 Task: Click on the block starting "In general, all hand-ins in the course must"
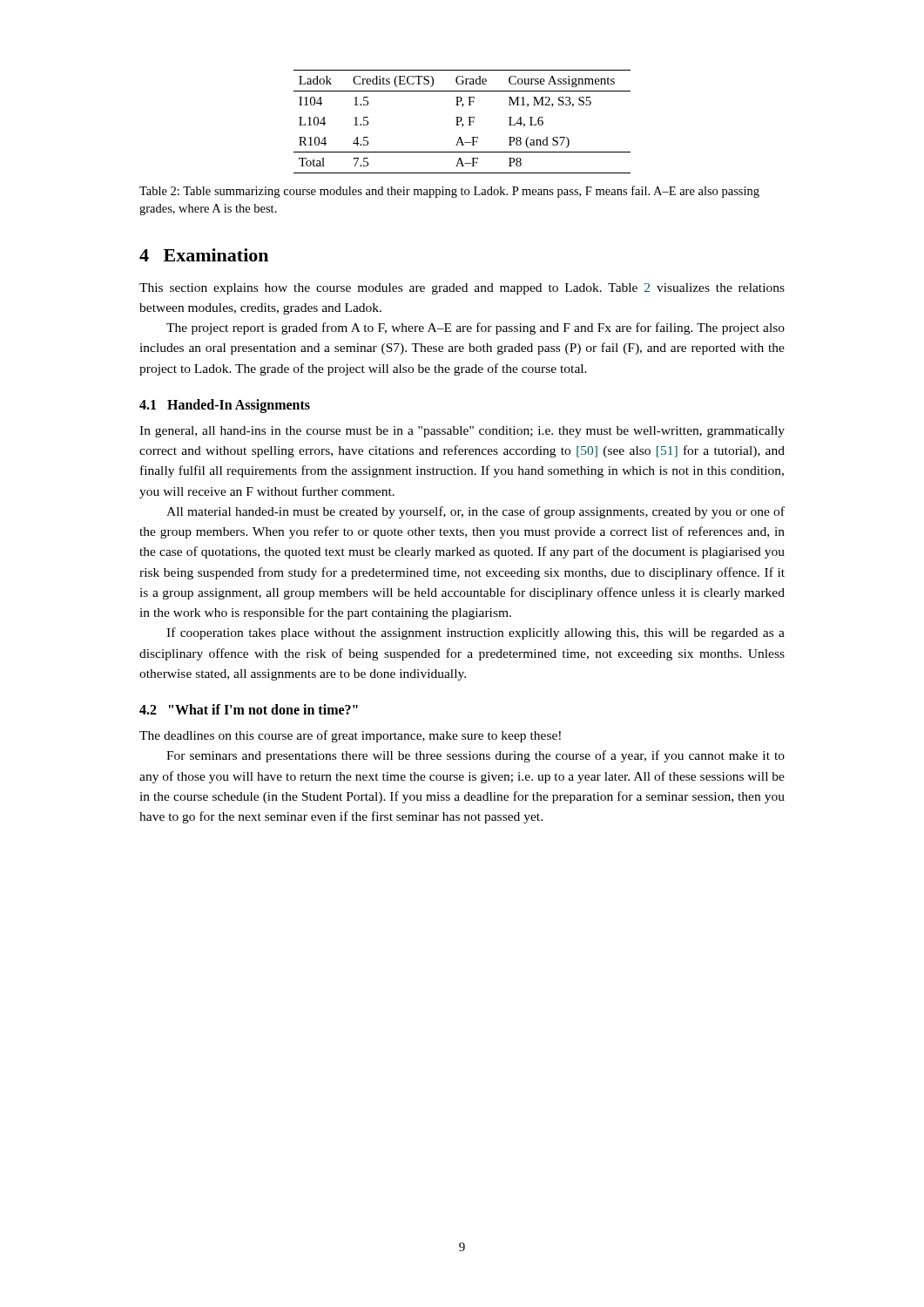pyautogui.click(x=462, y=460)
